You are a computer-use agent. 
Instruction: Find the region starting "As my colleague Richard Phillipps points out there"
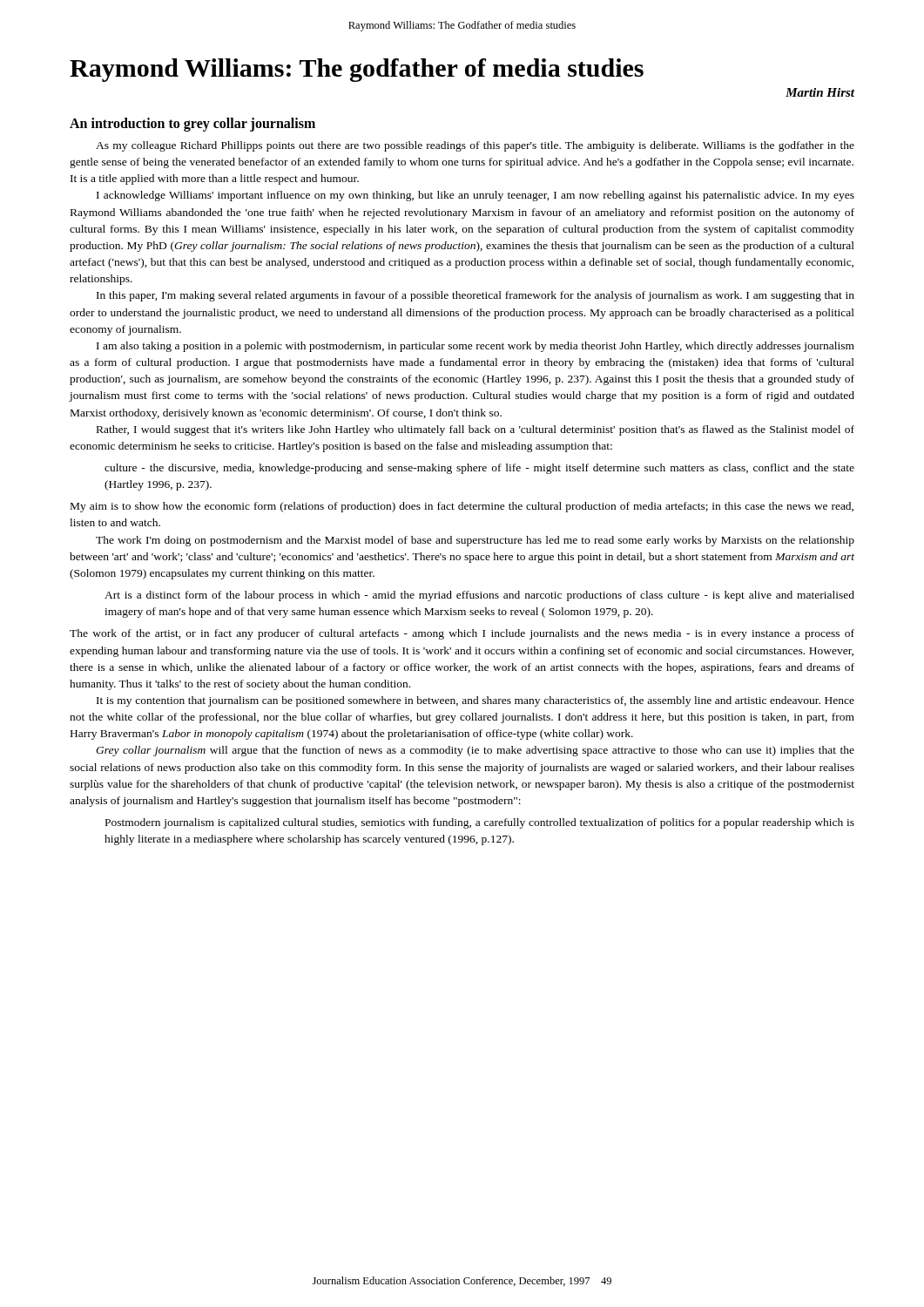(462, 295)
